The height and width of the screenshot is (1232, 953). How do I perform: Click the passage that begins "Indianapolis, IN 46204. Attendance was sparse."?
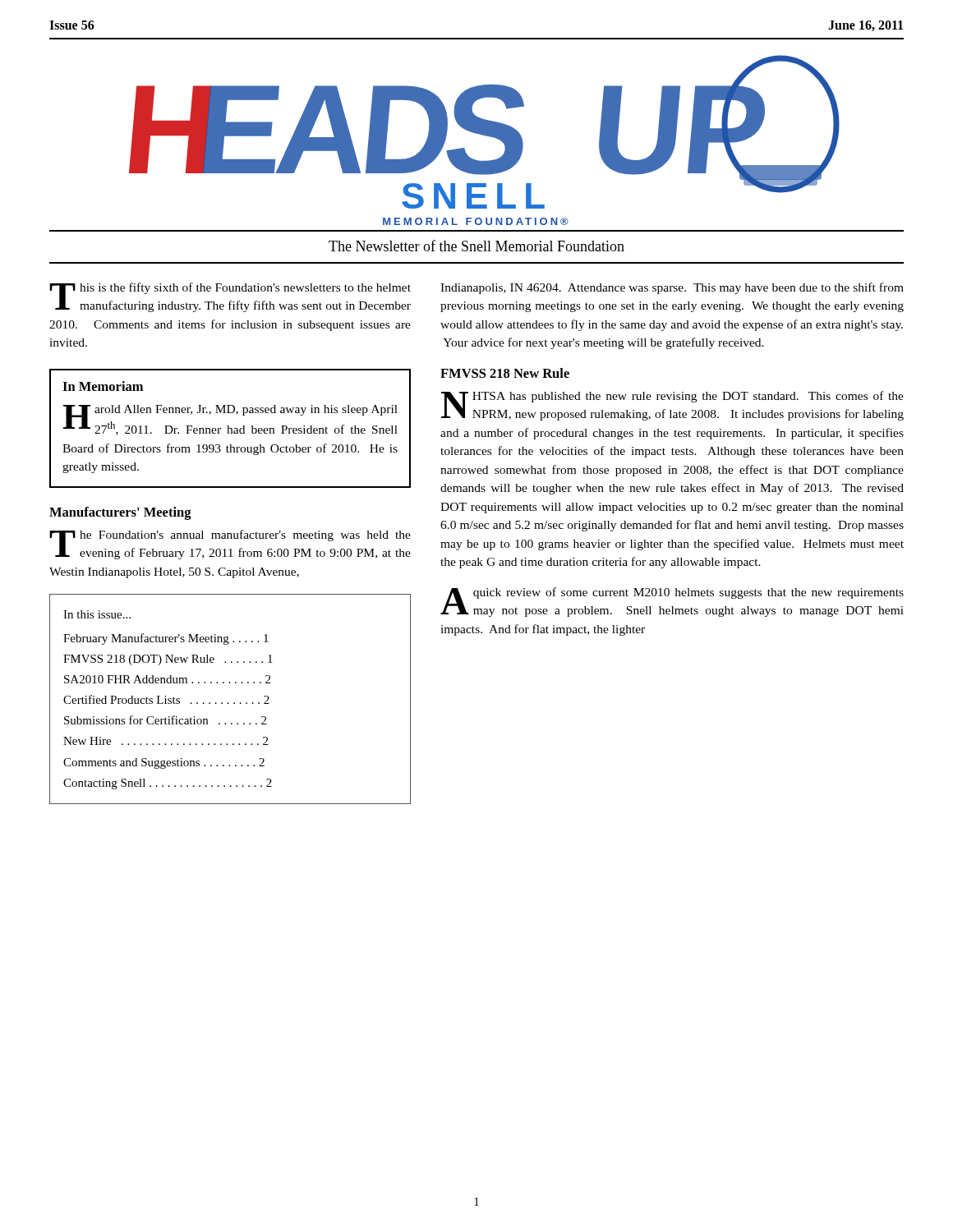click(672, 315)
